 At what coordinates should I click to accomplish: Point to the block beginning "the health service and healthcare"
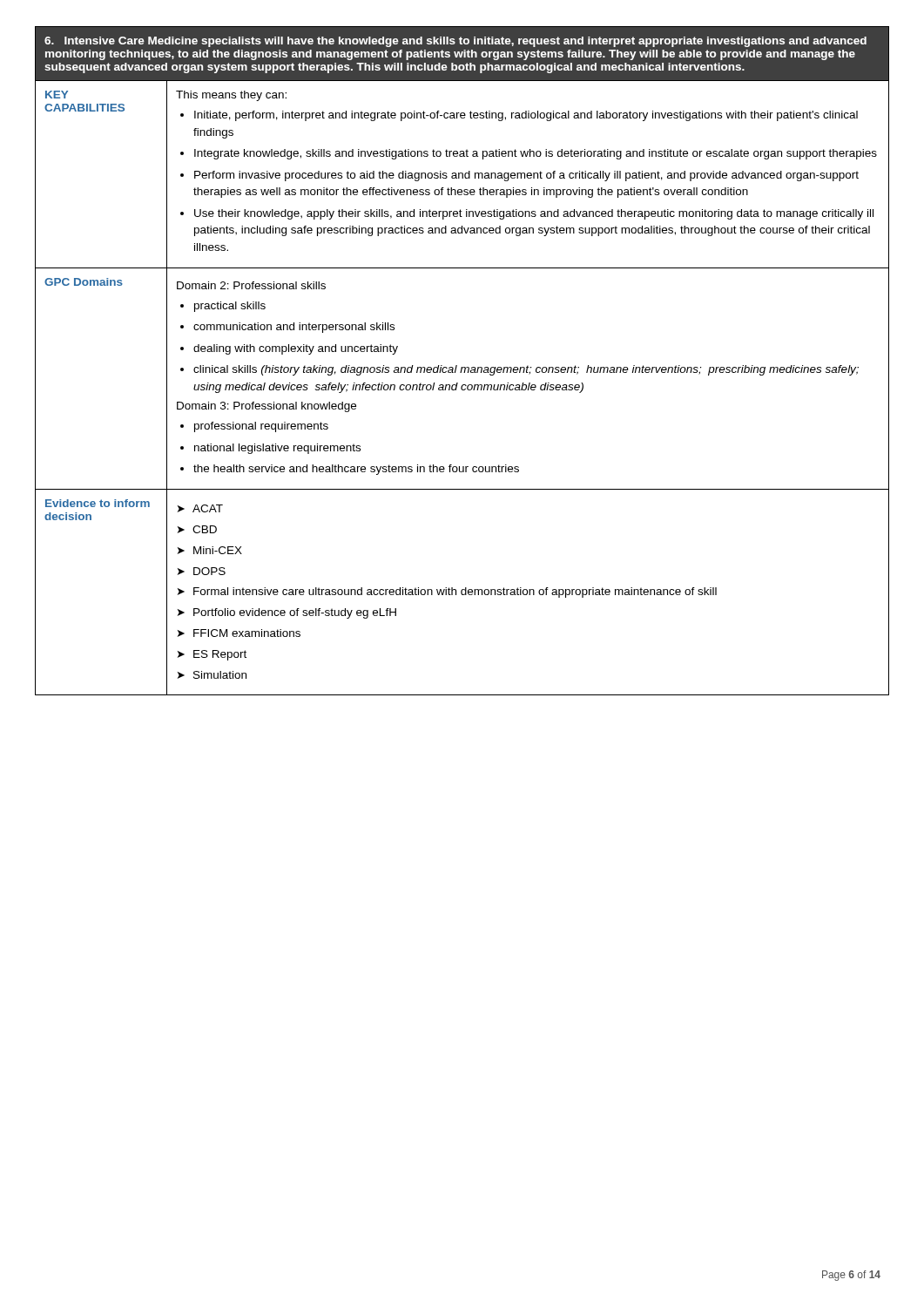[356, 469]
